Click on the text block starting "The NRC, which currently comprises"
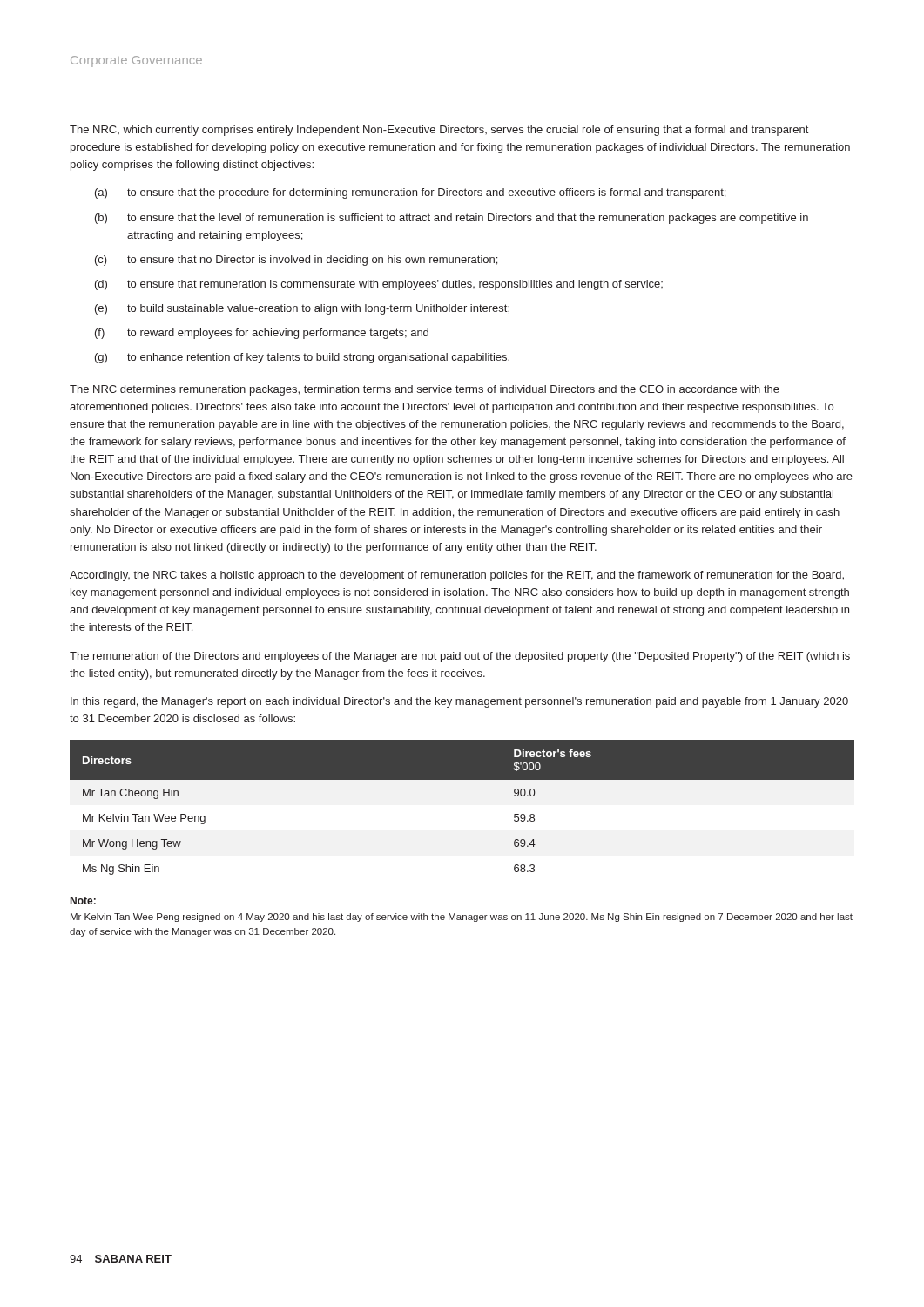This screenshot has width=924, height=1307. (460, 147)
